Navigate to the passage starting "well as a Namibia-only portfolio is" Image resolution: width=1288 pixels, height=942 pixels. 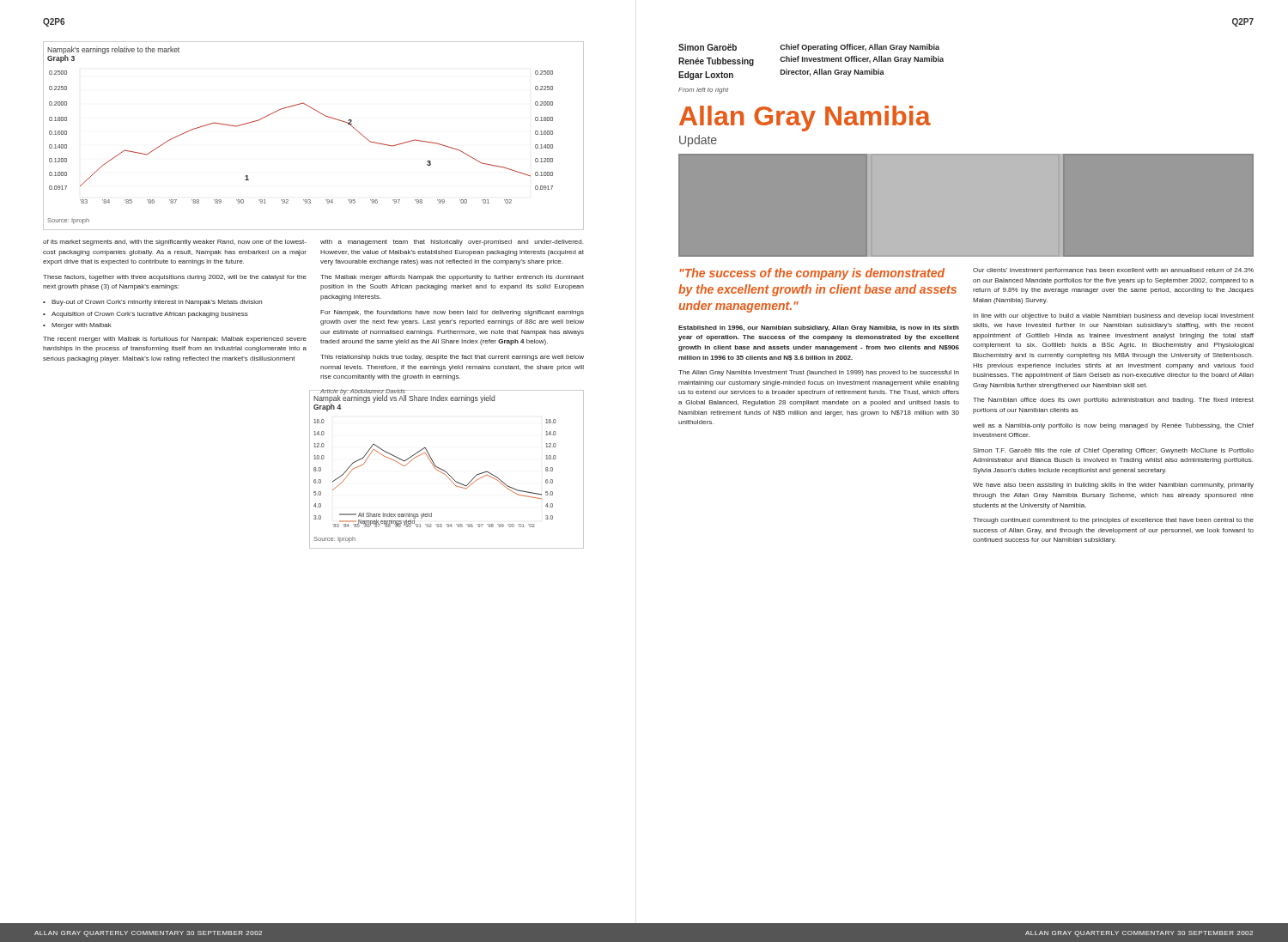point(1113,430)
